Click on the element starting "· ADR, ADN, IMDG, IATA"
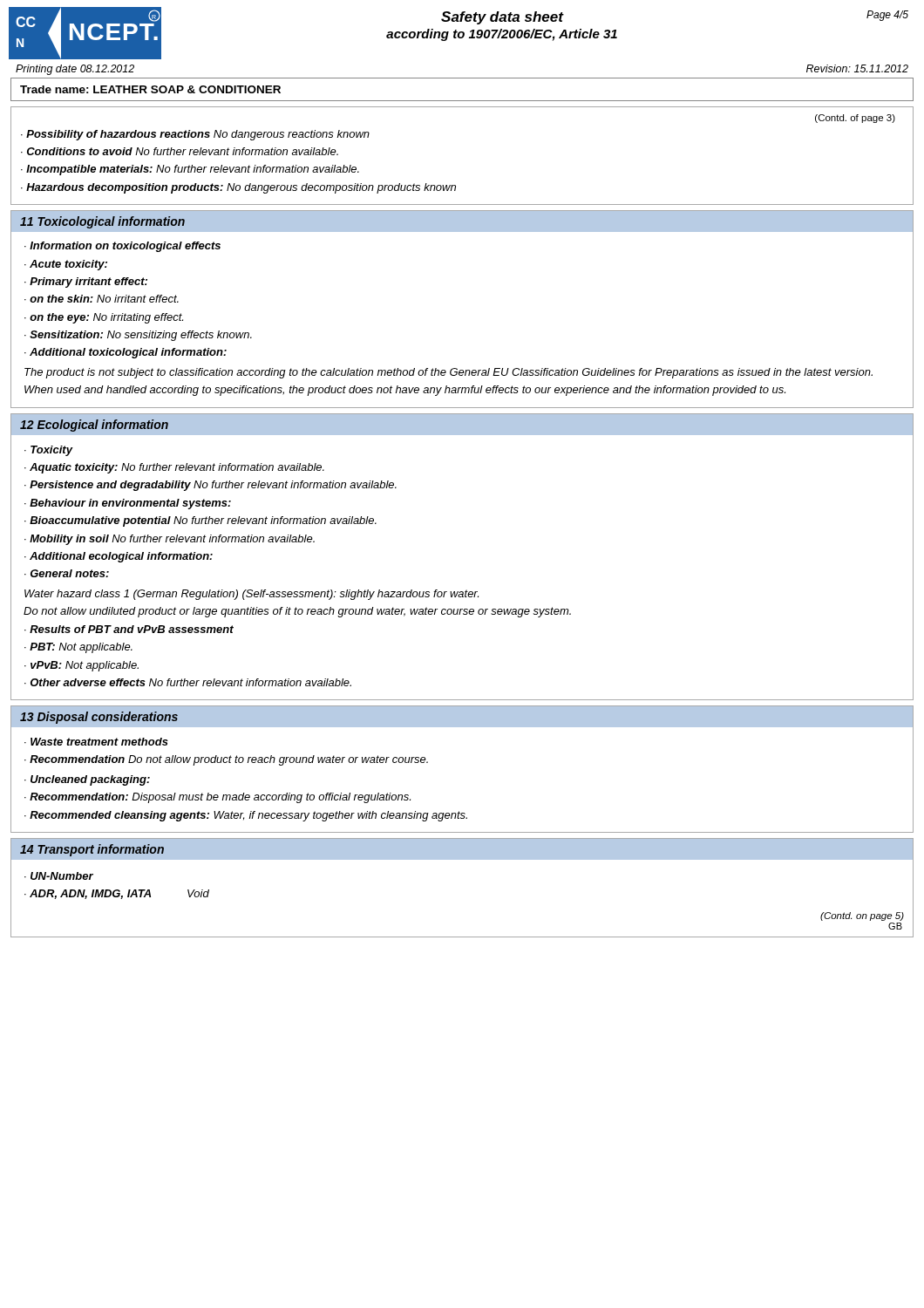The image size is (924, 1308). pyautogui.click(x=116, y=894)
